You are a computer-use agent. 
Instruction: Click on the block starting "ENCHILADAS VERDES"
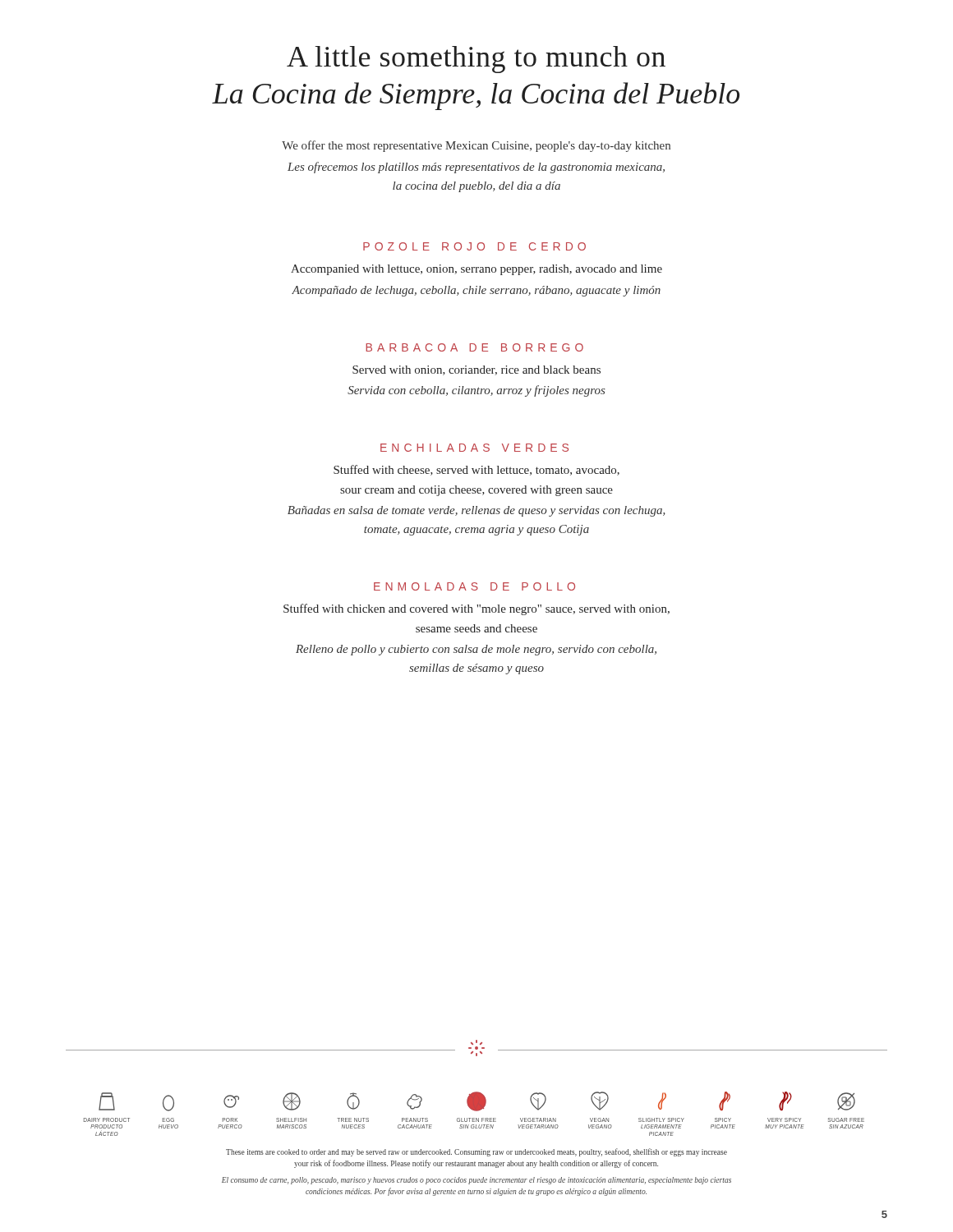point(476,448)
